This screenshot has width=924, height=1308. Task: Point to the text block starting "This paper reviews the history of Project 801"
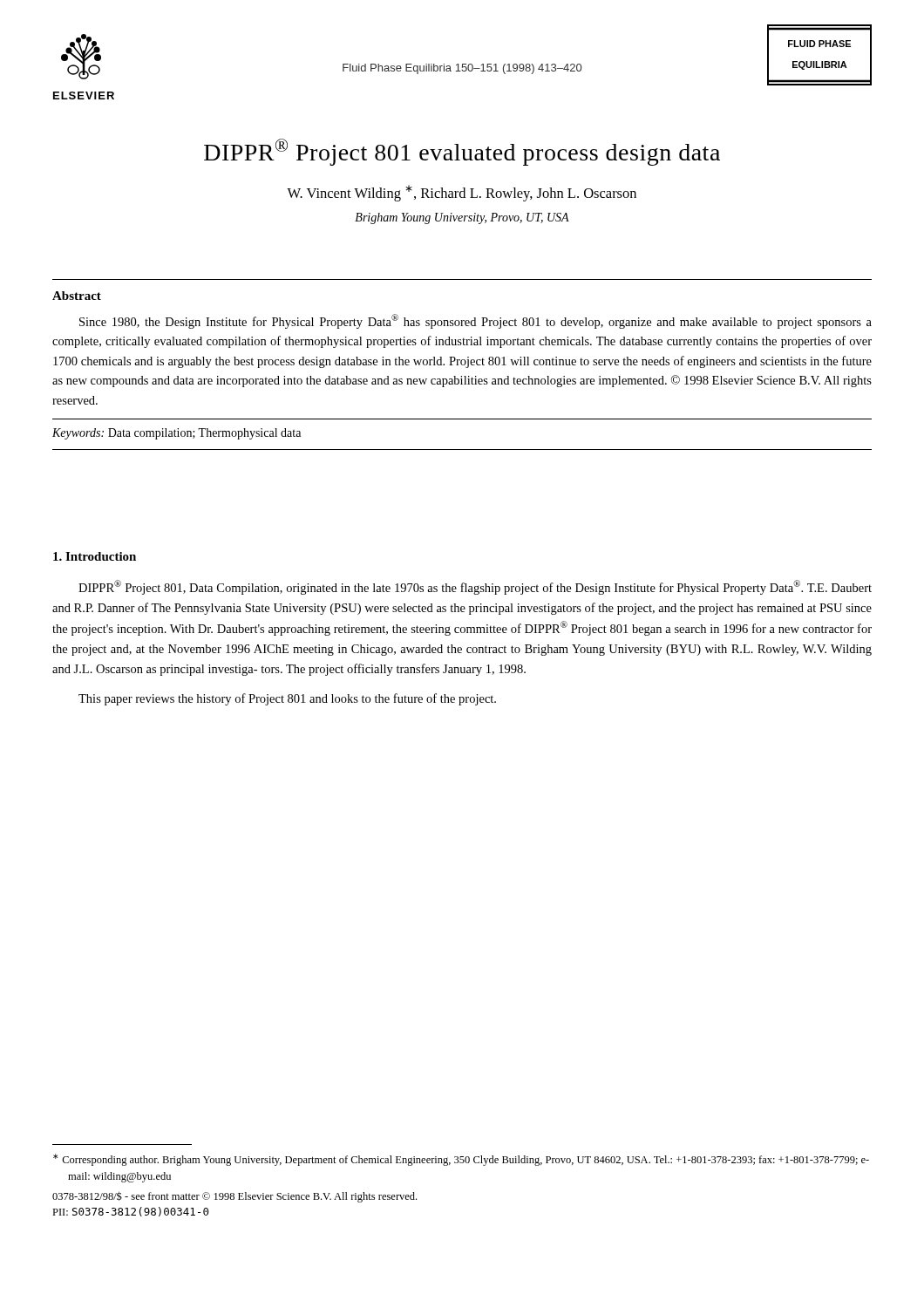[288, 699]
